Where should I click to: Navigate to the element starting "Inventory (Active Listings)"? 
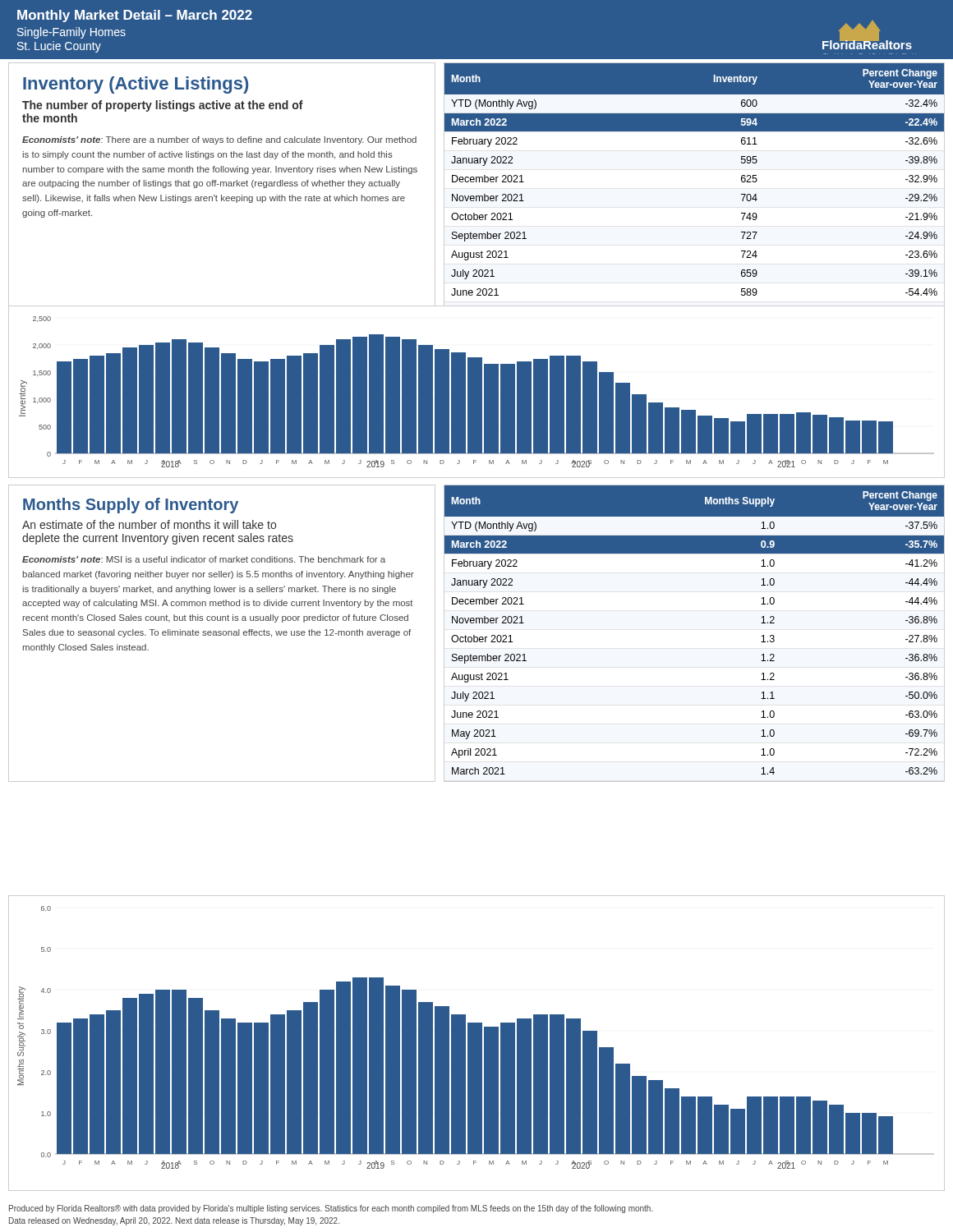(x=136, y=83)
